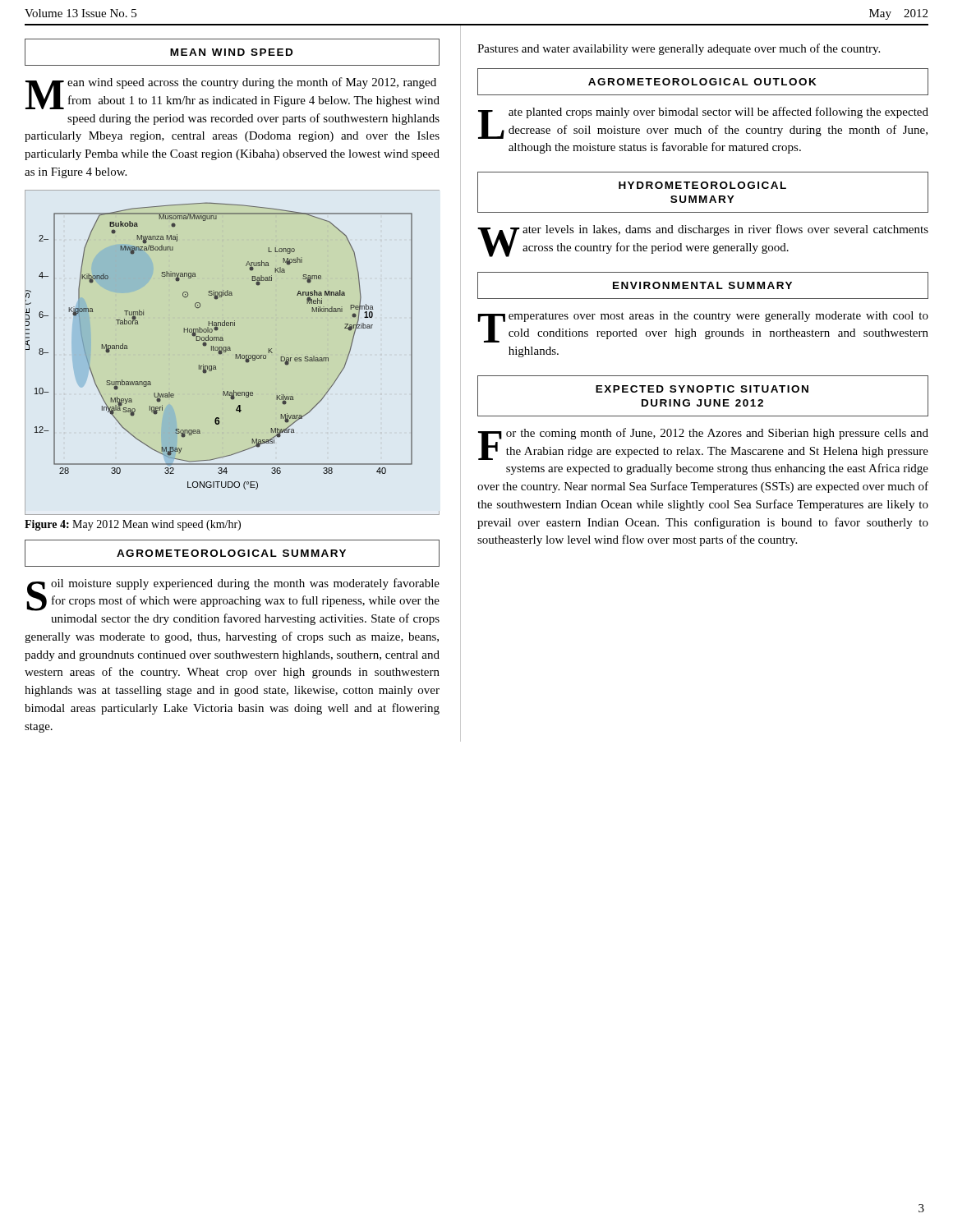Image resolution: width=953 pixels, height=1232 pixels.
Task: Select the caption containing "Figure 4: May 2012 Mean wind"
Action: (133, 524)
